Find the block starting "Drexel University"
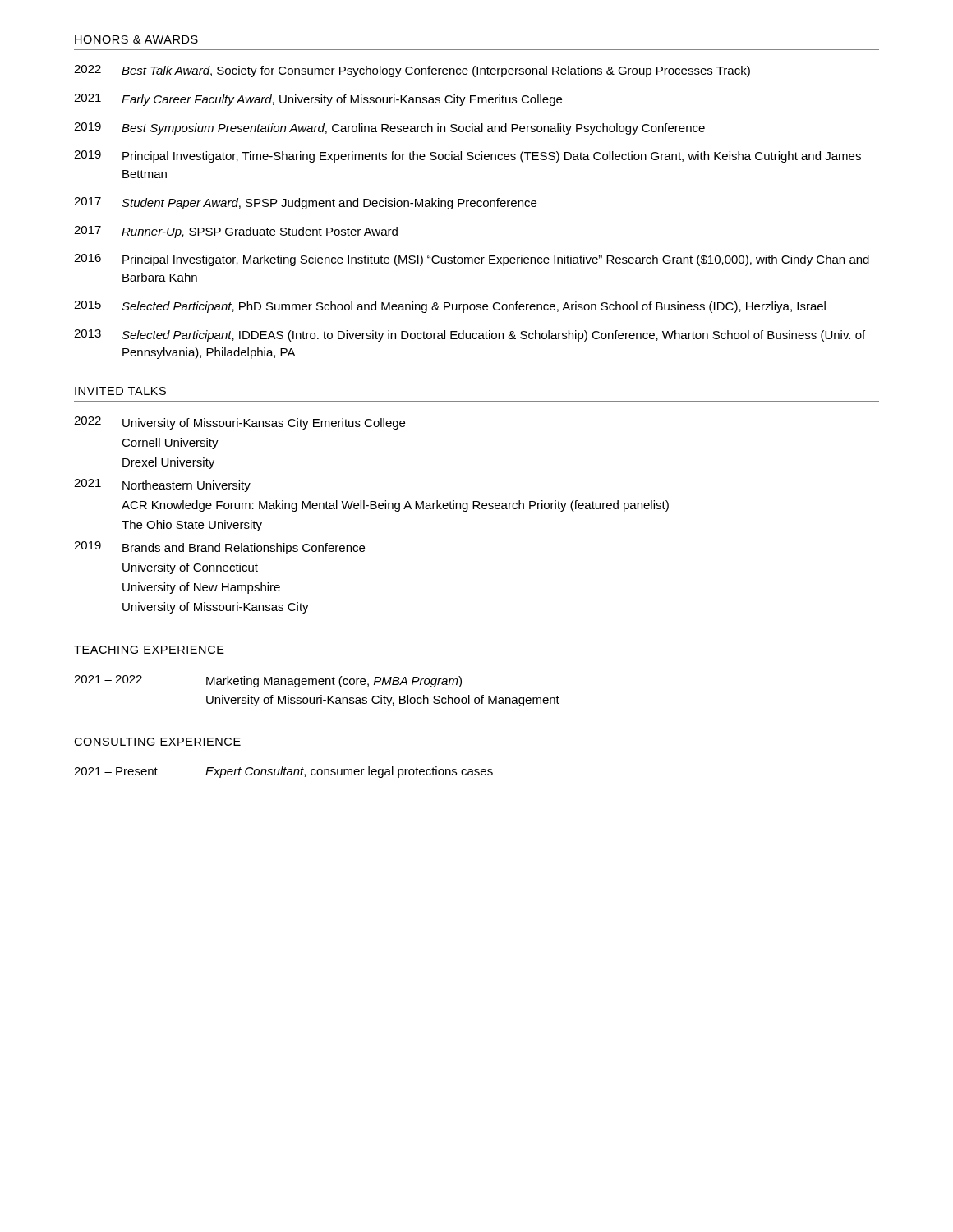953x1232 pixels. coord(168,462)
